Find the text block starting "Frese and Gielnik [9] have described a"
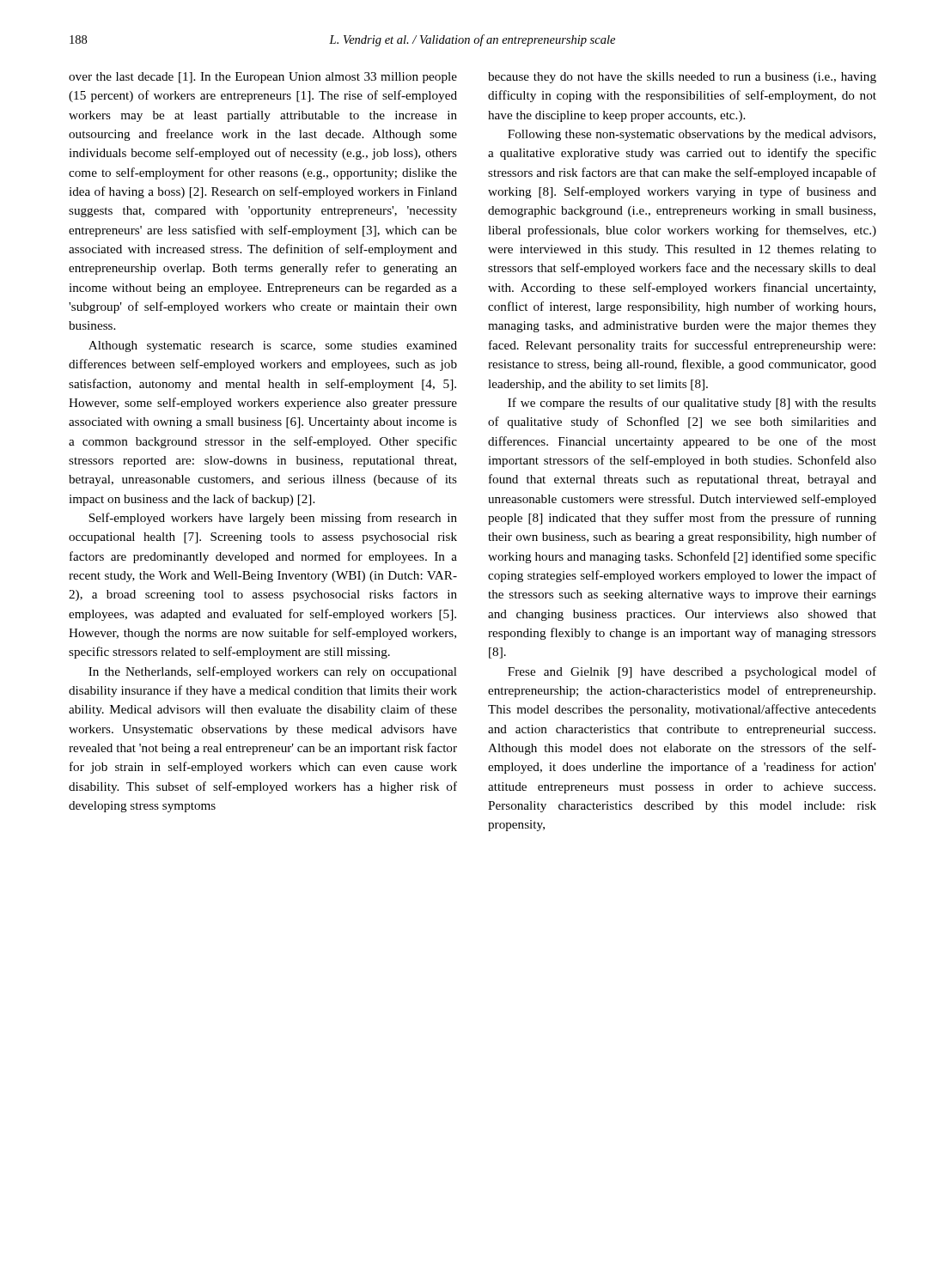This screenshot has width=945, height=1288. (x=682, y=748)
